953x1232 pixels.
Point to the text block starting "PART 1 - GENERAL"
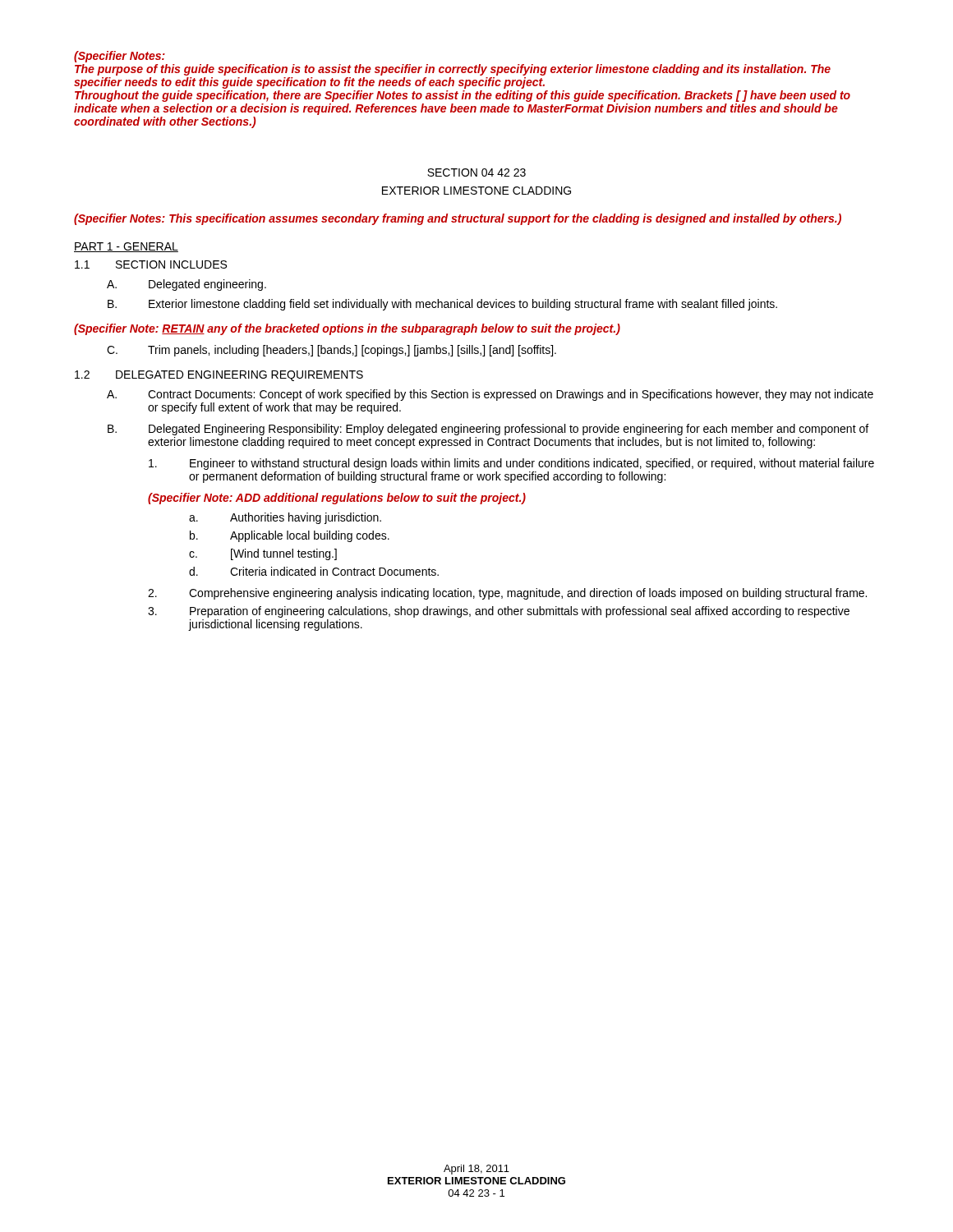[x=126, y=246]
